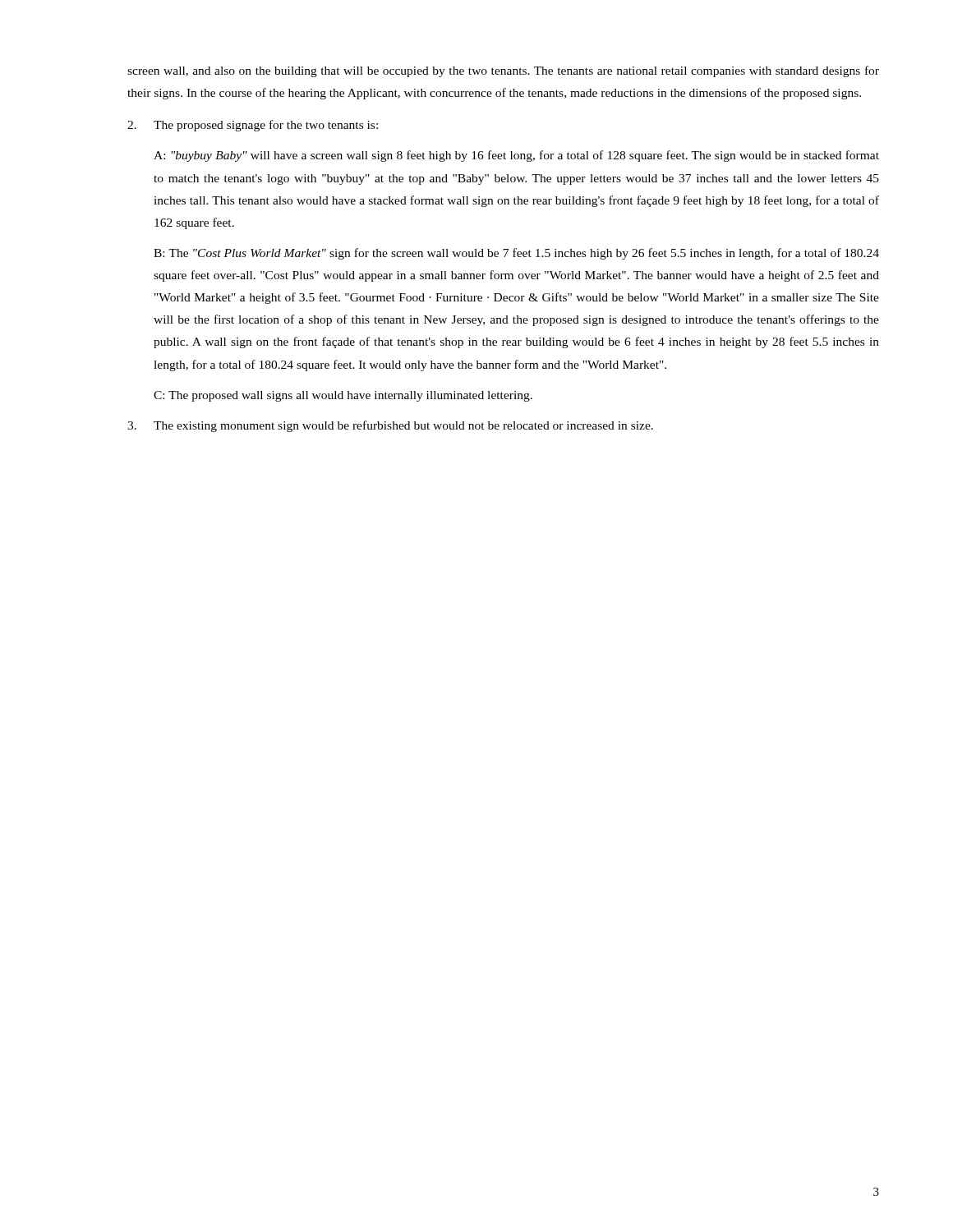Locate the passage starting "screen wall, and also on the building"
The height and width of the screenshot is (1232, 953).
click(503, 81)
